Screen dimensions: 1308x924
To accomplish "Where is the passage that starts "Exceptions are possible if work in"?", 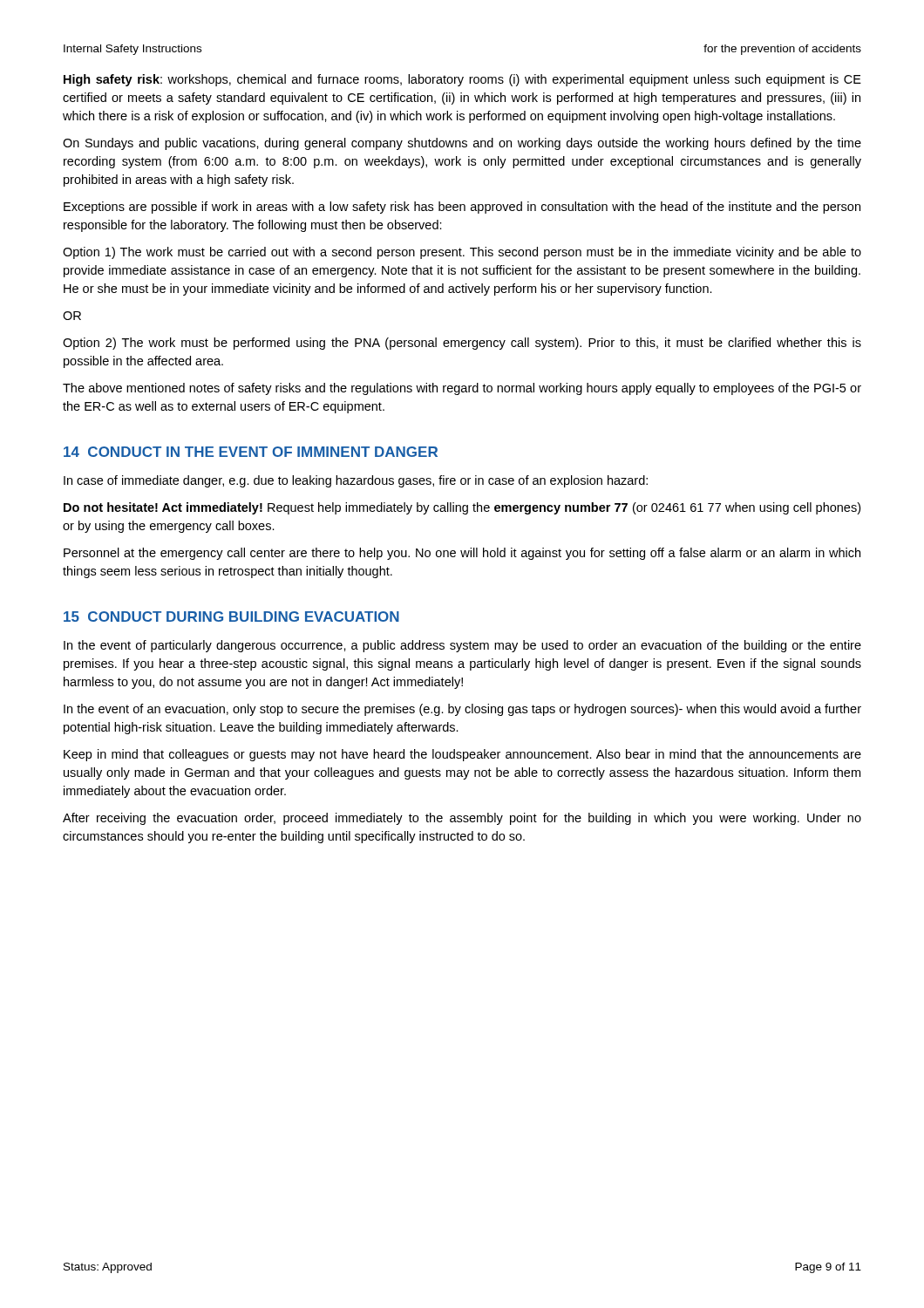I will [462, 216].
